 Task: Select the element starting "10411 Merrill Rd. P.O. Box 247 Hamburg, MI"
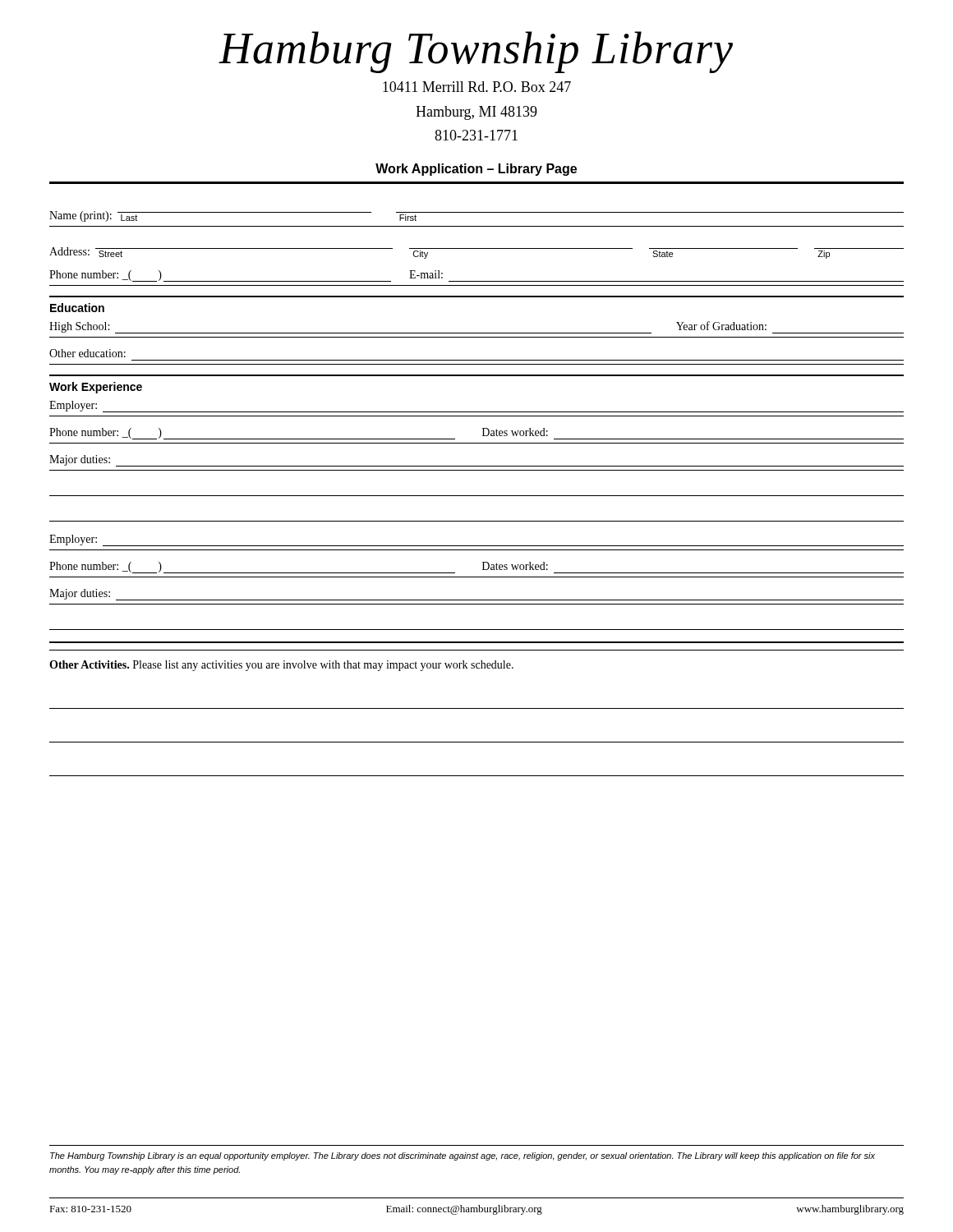[476, 111]
